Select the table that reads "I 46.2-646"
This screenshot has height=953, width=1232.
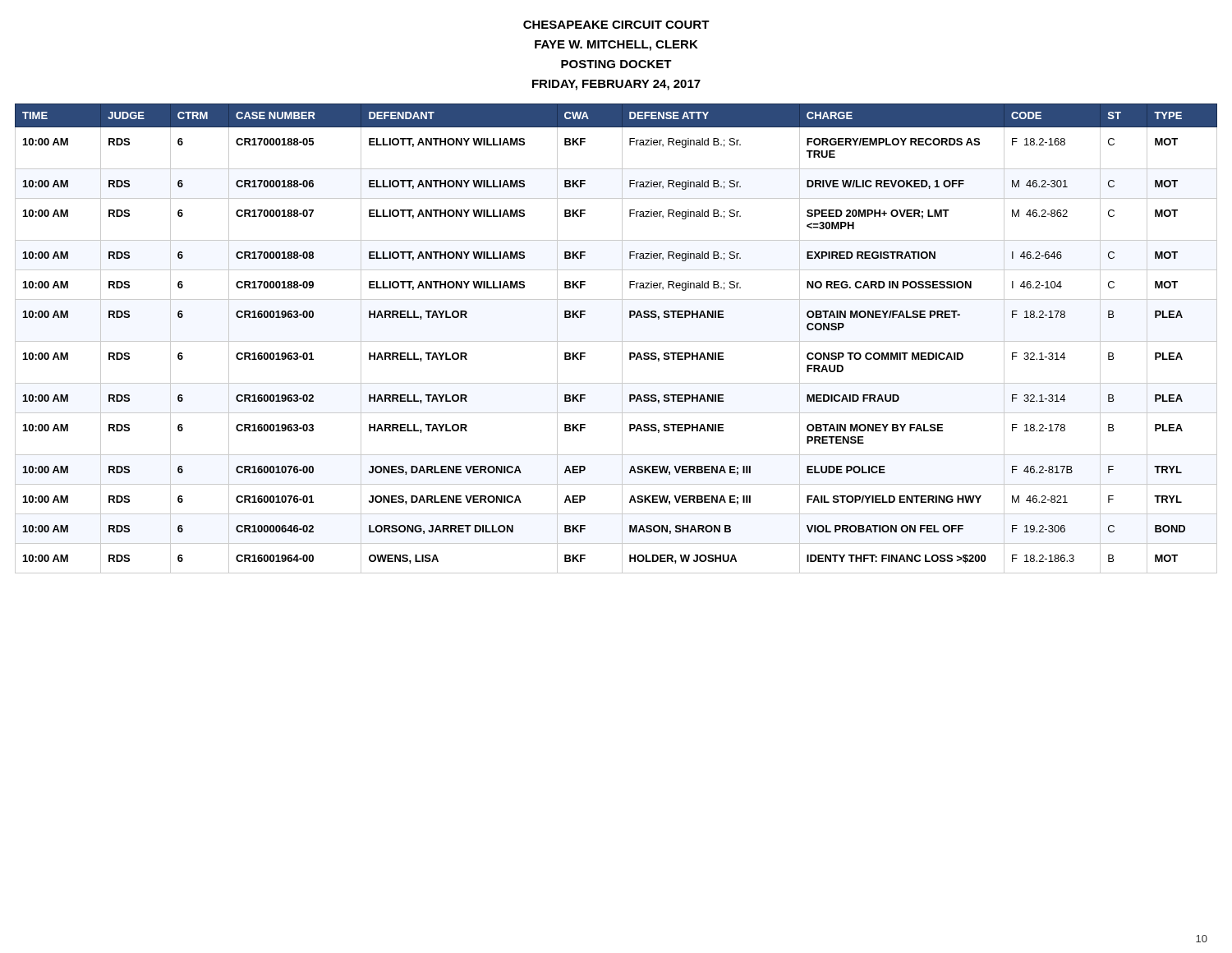point(616,338)
